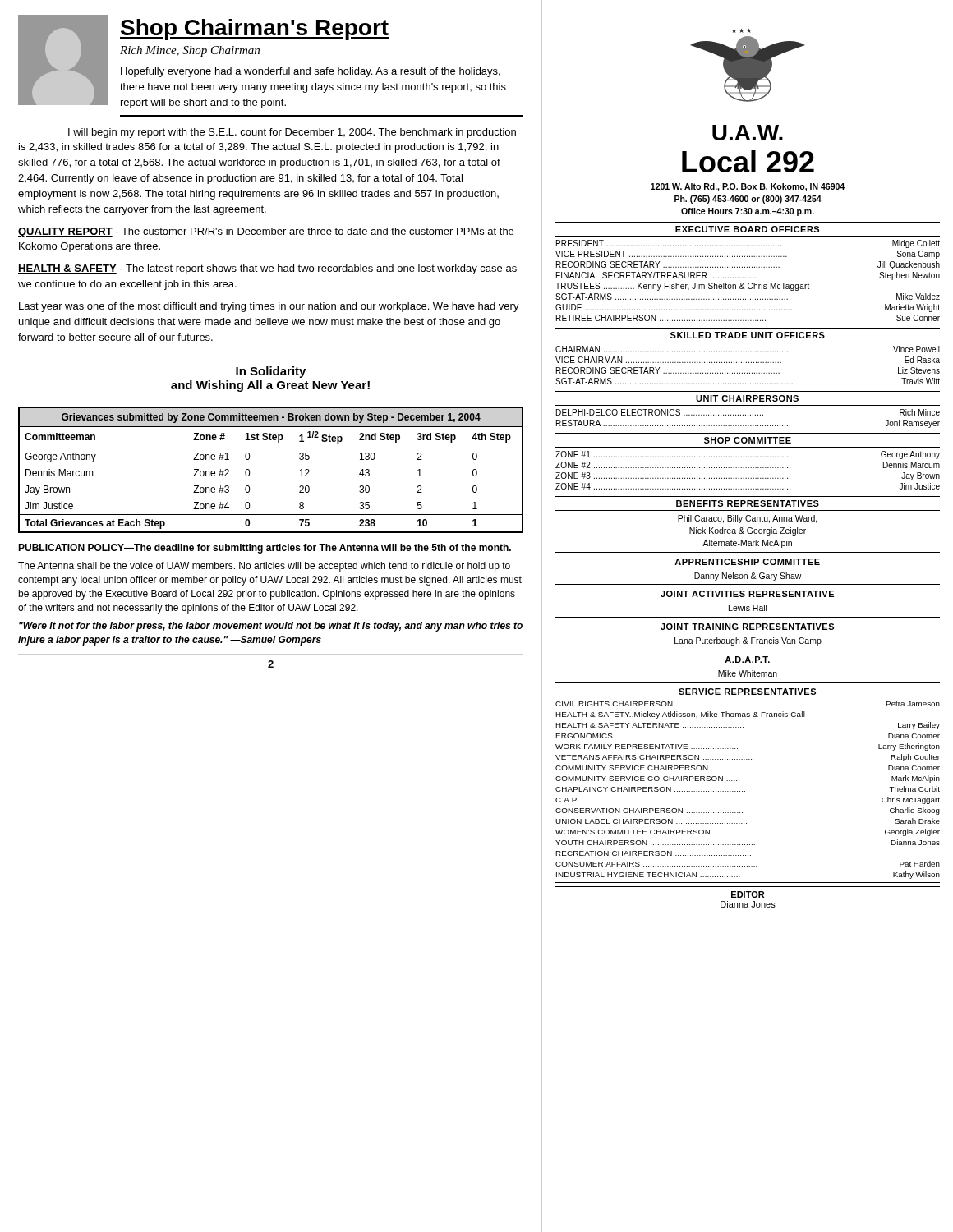Locate the title that opens with "Shop Chairman's Report Rich Mince,"

coord(271,66)
